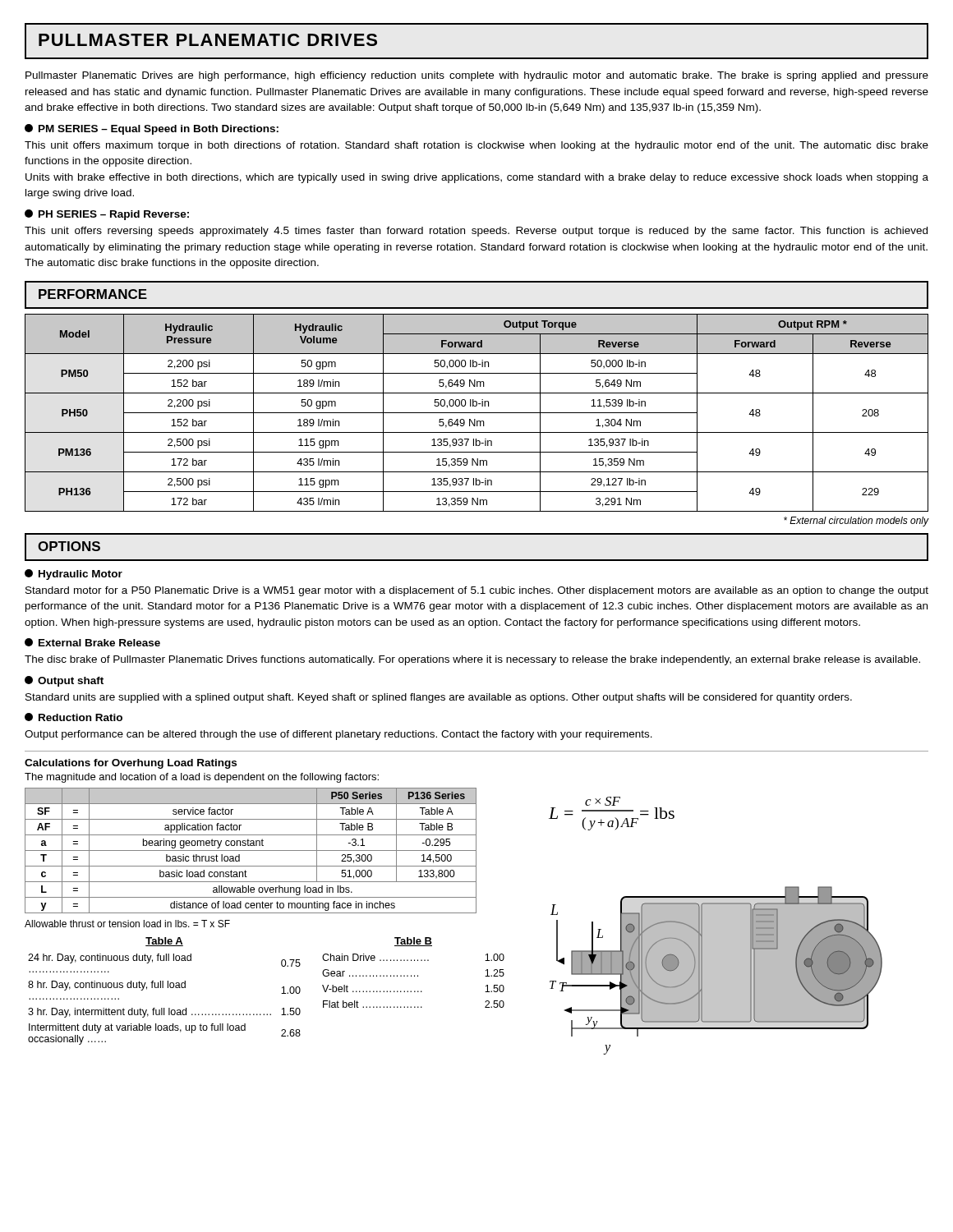The width and height of the screenshot is (953, 1232).
Task: Click on the block starting "Calculations for Overhung Load Ratings"
Action: pos(131,763)
